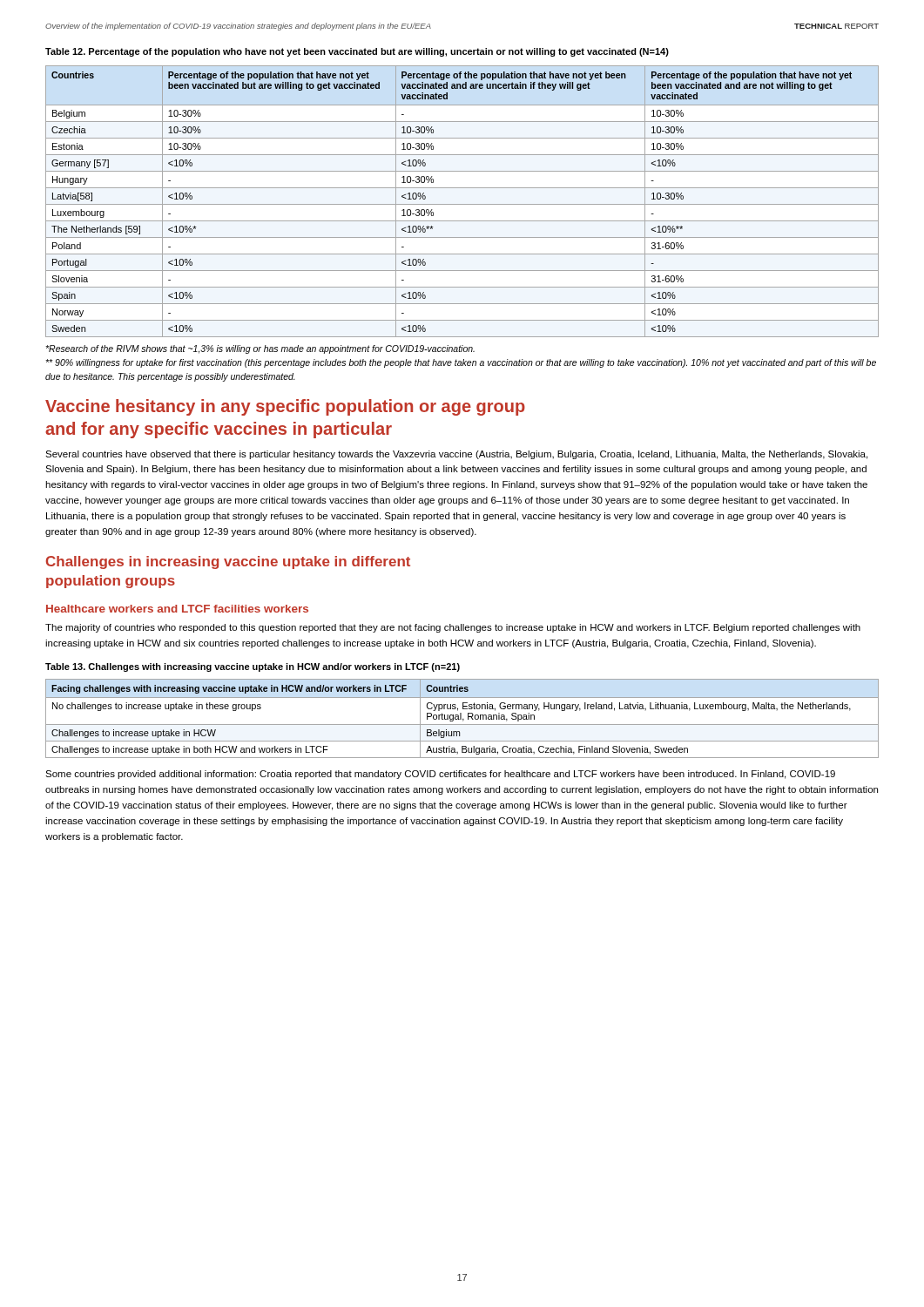
Task: Point to the element starting "Several countries have observed that there is"
Action: tap(457, 492)
